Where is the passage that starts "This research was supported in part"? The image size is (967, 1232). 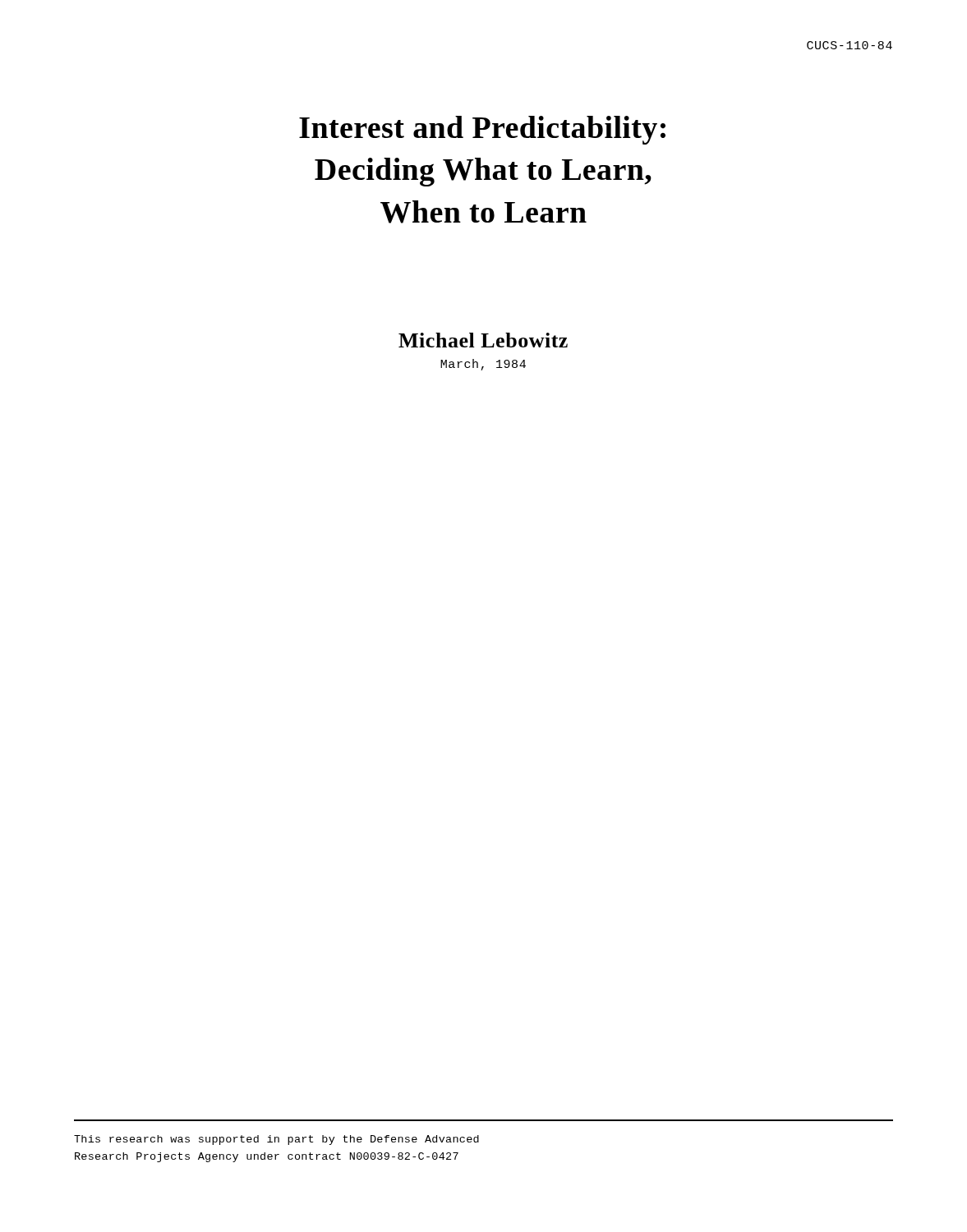484,1149
